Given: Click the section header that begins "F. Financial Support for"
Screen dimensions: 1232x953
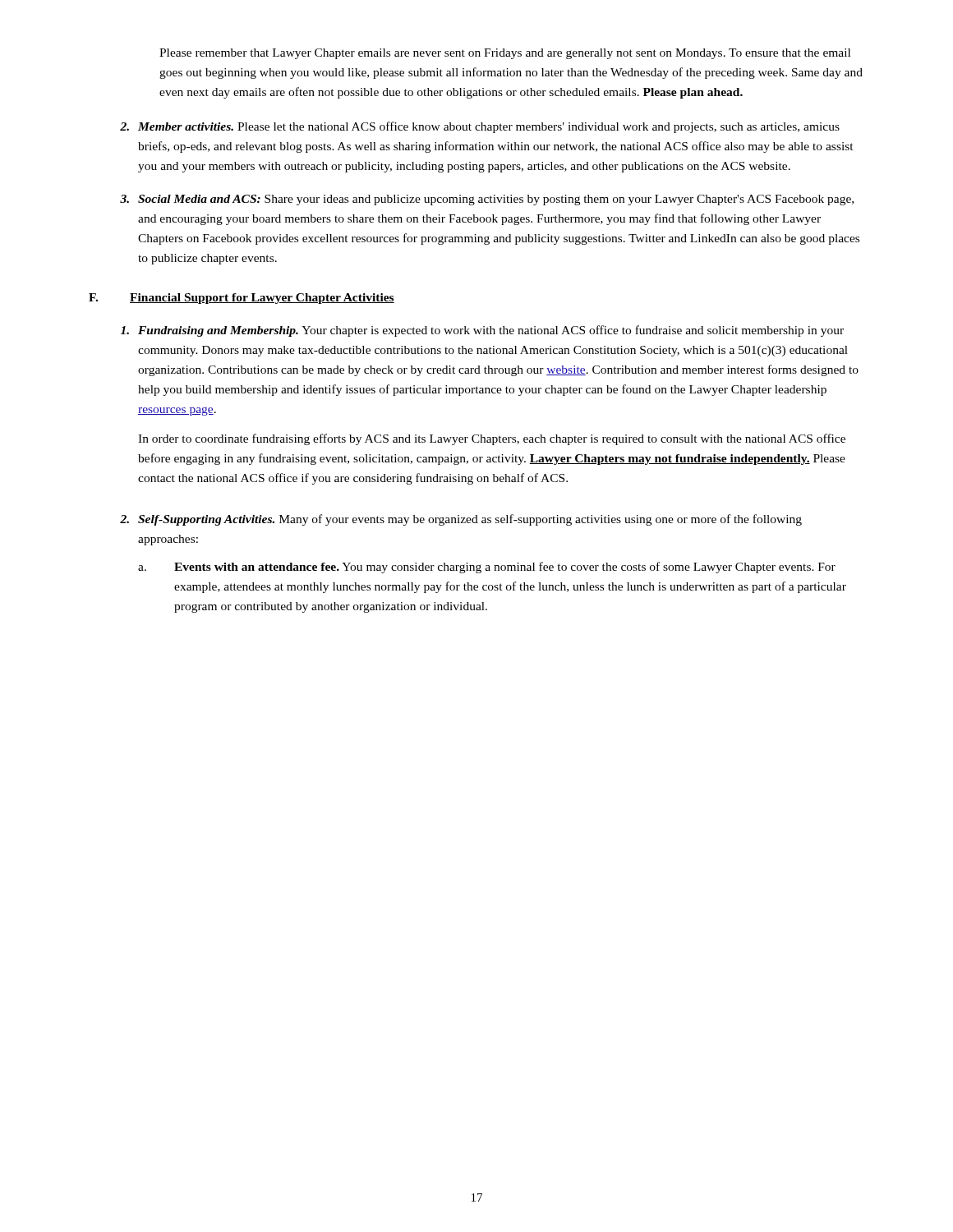Looking at the screenshot, I should click(x=241, y=297).
